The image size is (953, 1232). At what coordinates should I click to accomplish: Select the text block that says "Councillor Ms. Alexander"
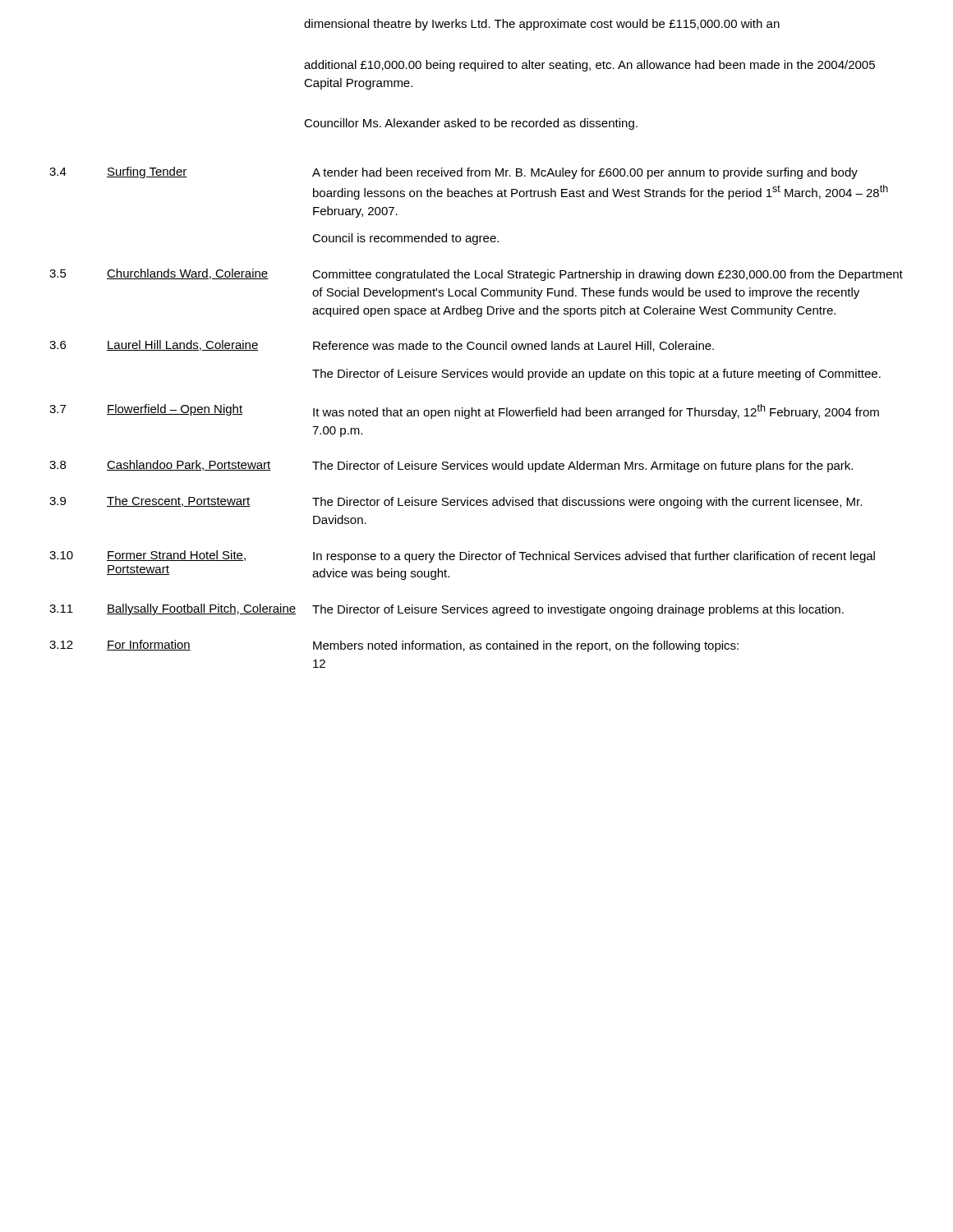click(x=476, y=129)
